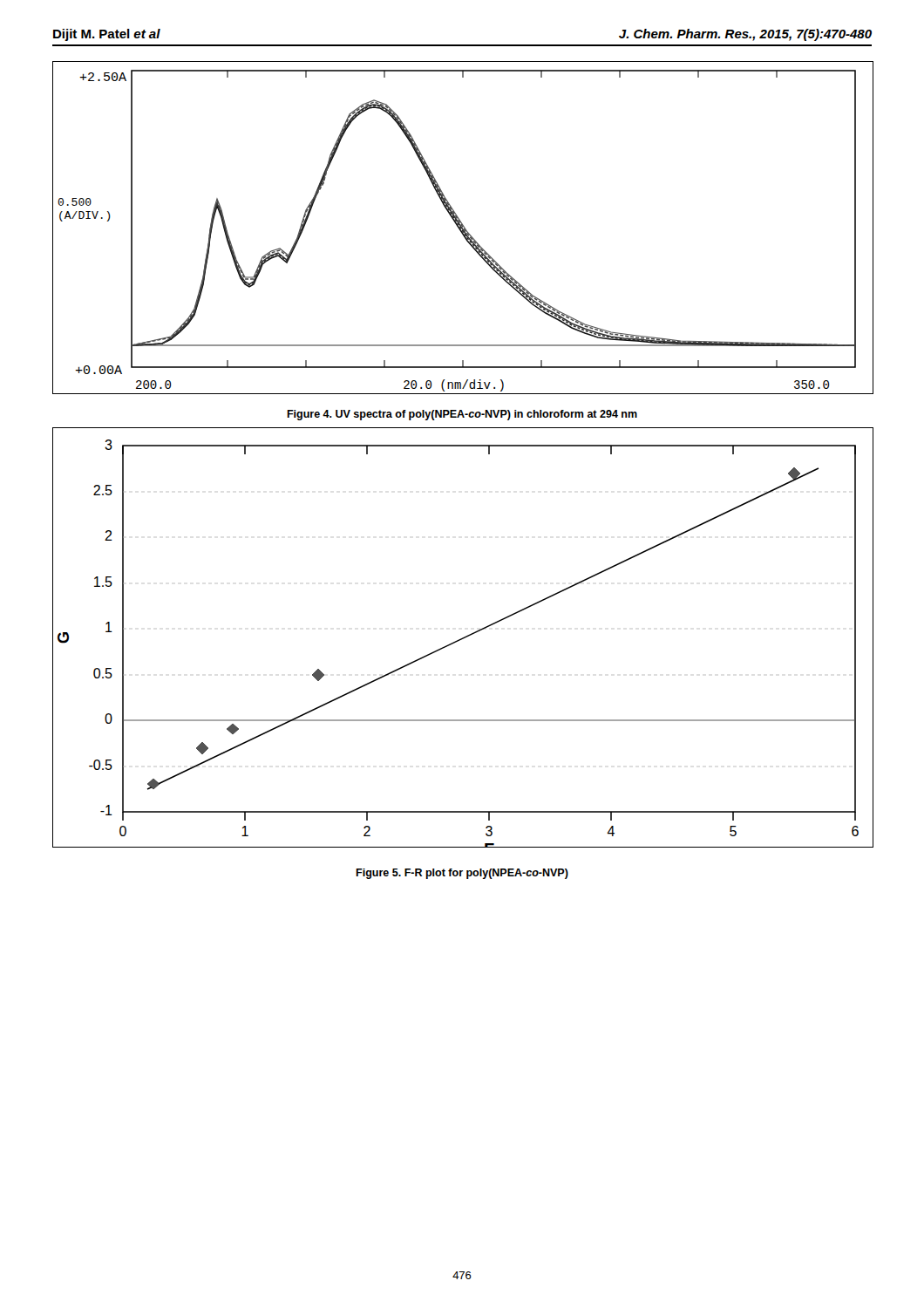The height and width of the screenshot is (1308, 924).
Task: Find the continuous plot
Action: [462, 228]
